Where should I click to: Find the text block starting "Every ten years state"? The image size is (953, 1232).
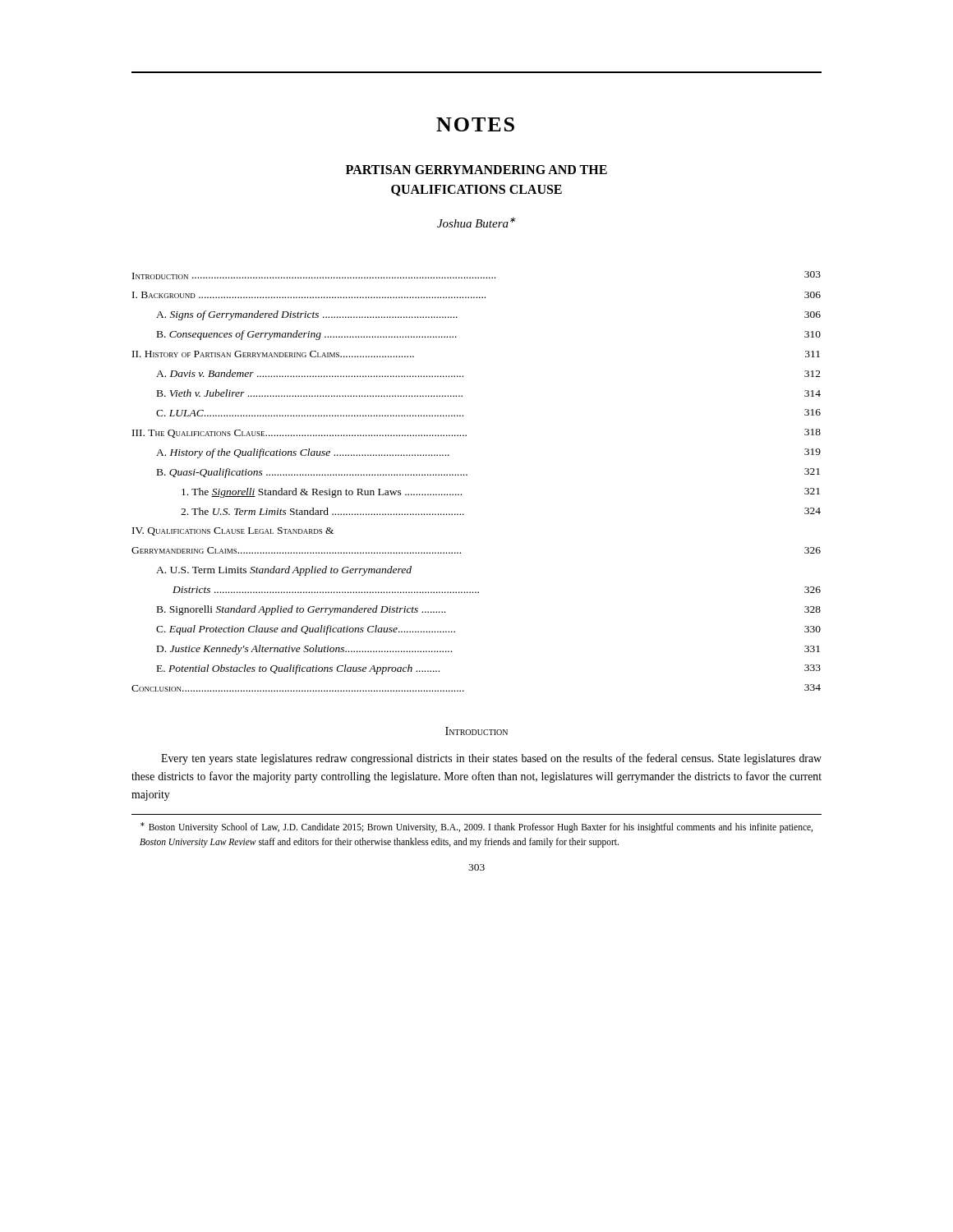point(476,777)
